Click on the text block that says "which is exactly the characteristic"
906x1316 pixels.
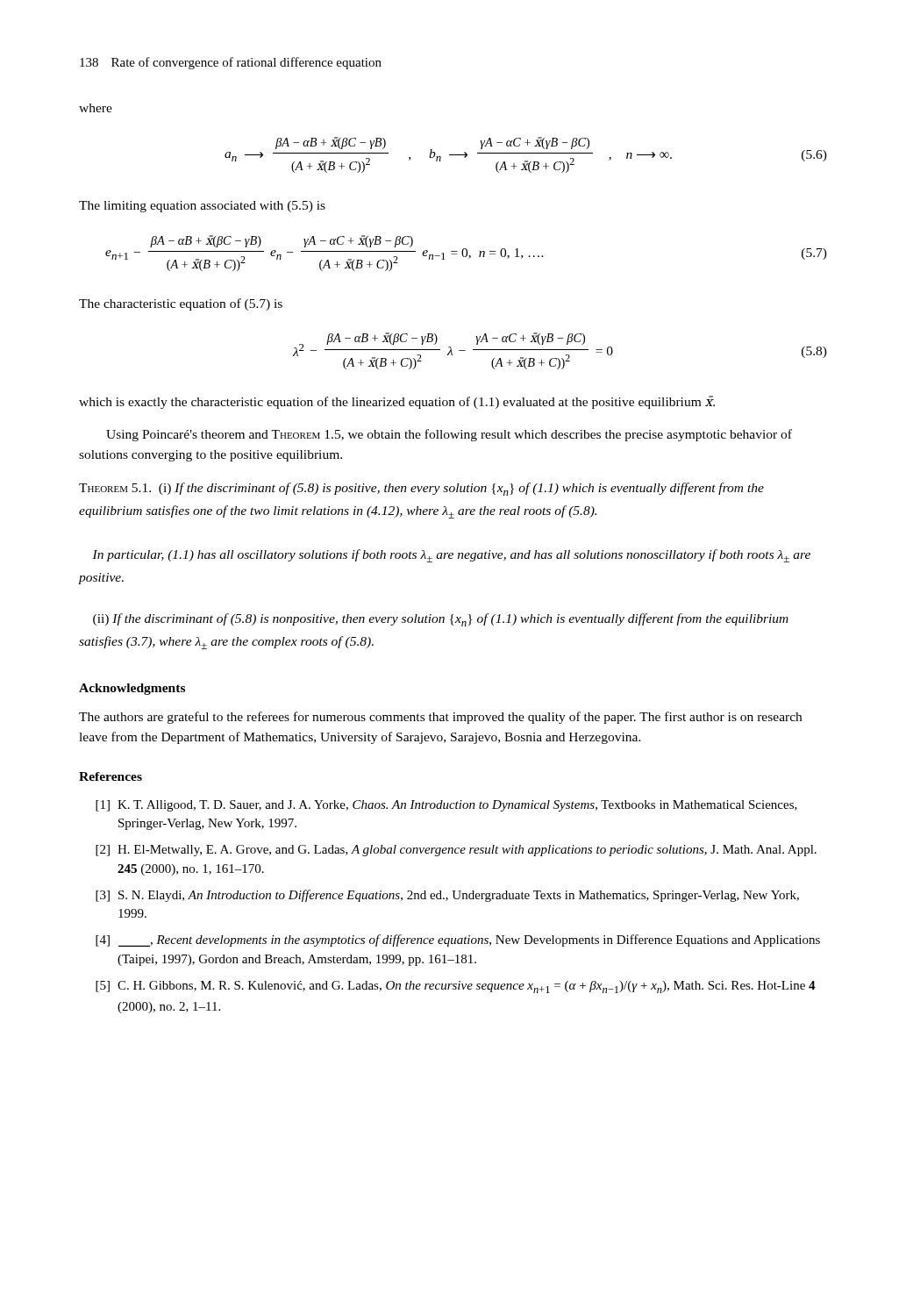point(397,401)
